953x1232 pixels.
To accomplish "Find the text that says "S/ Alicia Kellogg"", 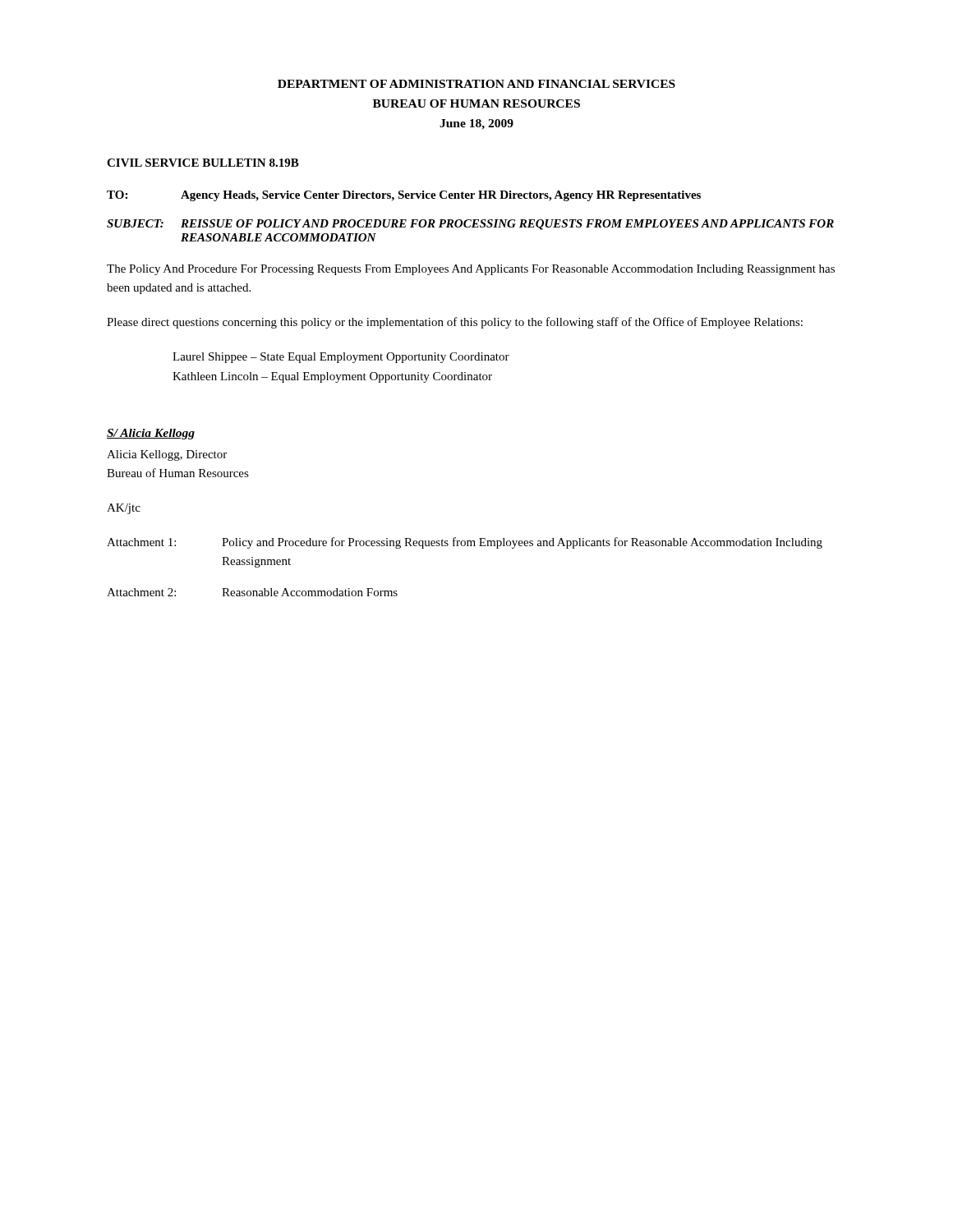I will pos(151,432).
